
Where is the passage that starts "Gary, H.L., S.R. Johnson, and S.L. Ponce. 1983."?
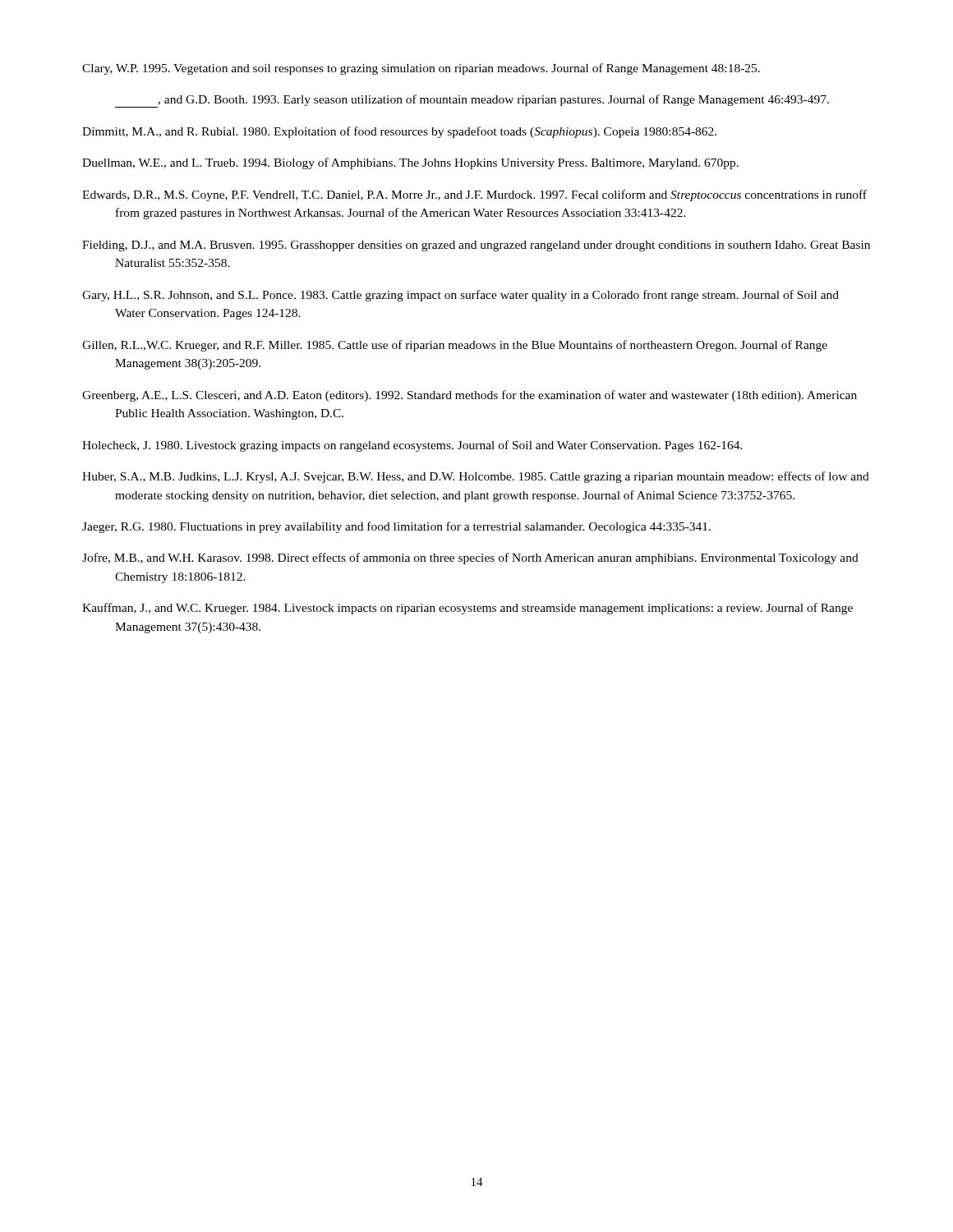pyautogui.click(x=460, y=304)
